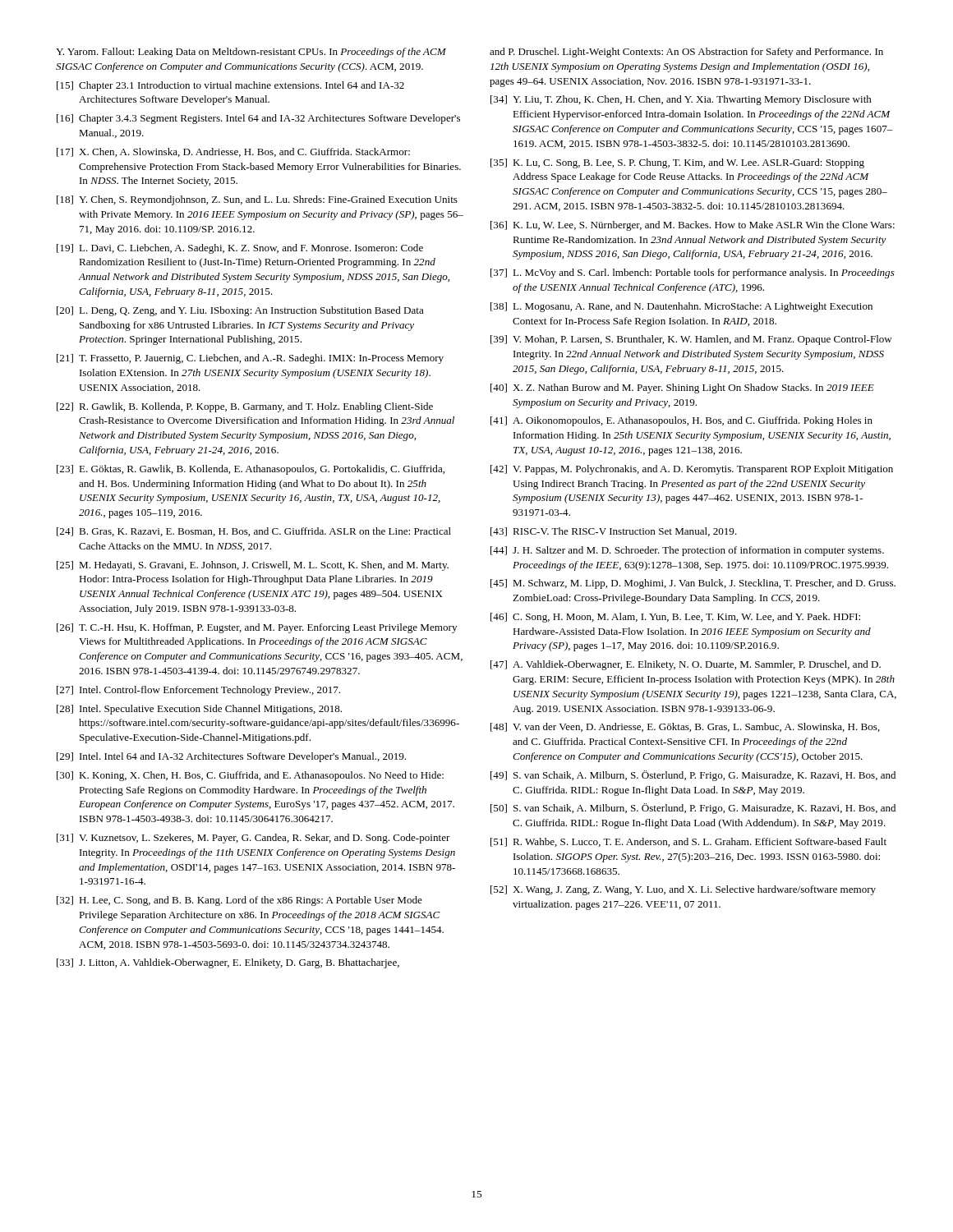
Task: Select the list item containing "[32] H. Lee, C. Song, and B. B."
Action: pos(260,922)
